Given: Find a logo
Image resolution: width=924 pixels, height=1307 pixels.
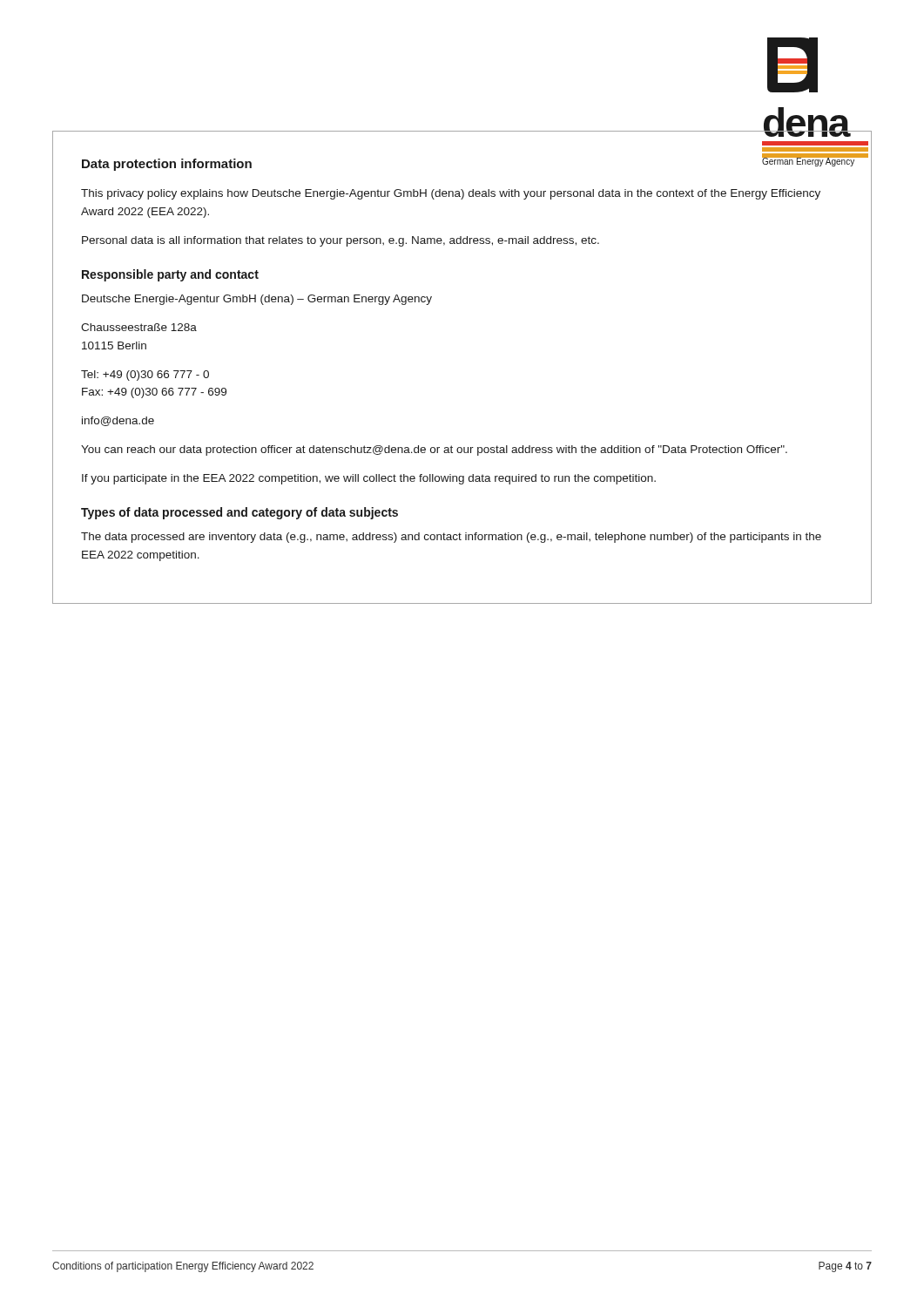Looking at the screenshot, I should (x=815, y=100).
